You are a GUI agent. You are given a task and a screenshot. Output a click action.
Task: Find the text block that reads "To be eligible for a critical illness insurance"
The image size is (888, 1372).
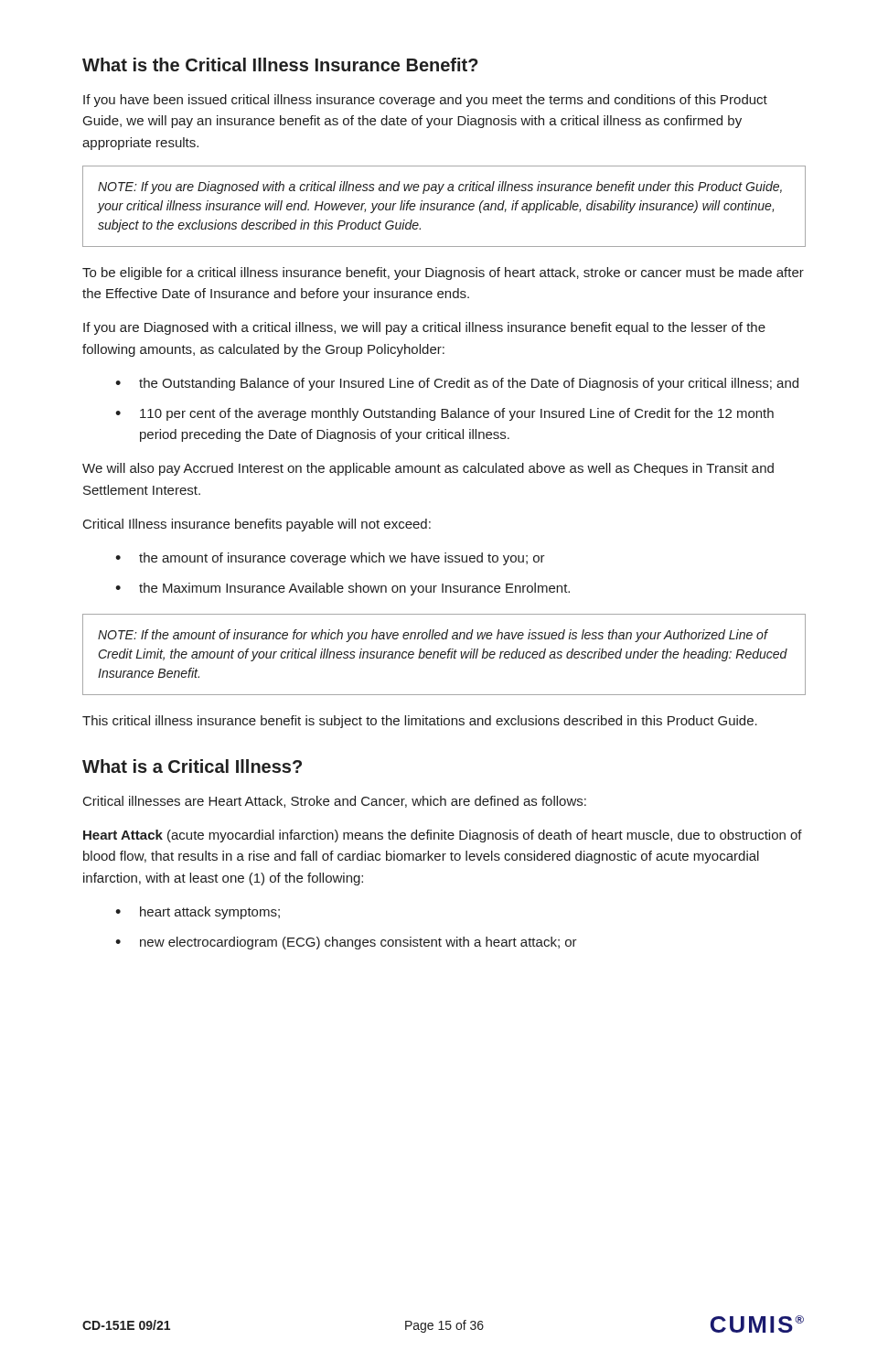pyautogui.click(x=443, y=282)
